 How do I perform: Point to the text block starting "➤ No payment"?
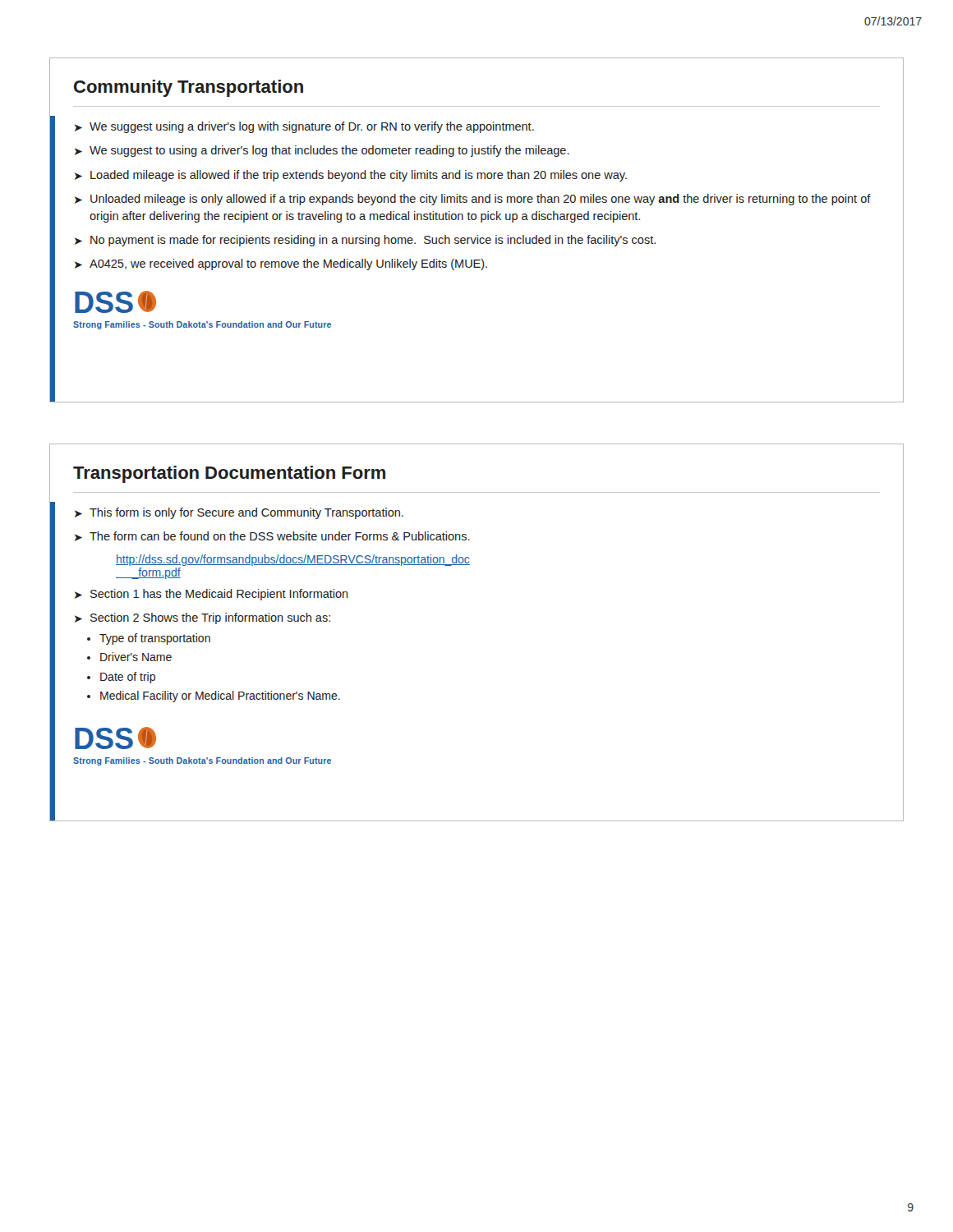pyautogui.click(x=365, y=240)
